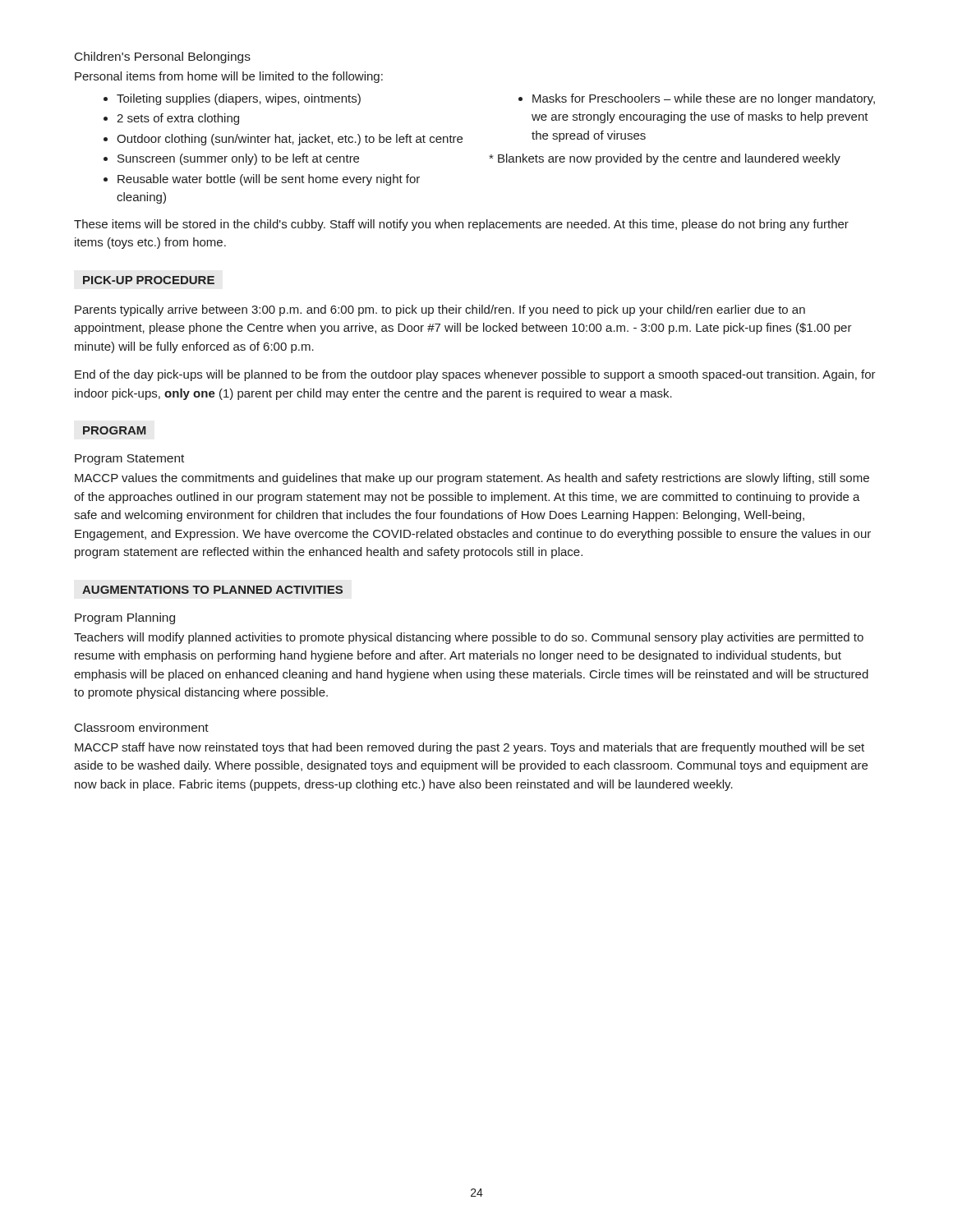Find the element starting "End of the day pick-ups"
Screen dimensions: 1232x953
coord(475,383)
